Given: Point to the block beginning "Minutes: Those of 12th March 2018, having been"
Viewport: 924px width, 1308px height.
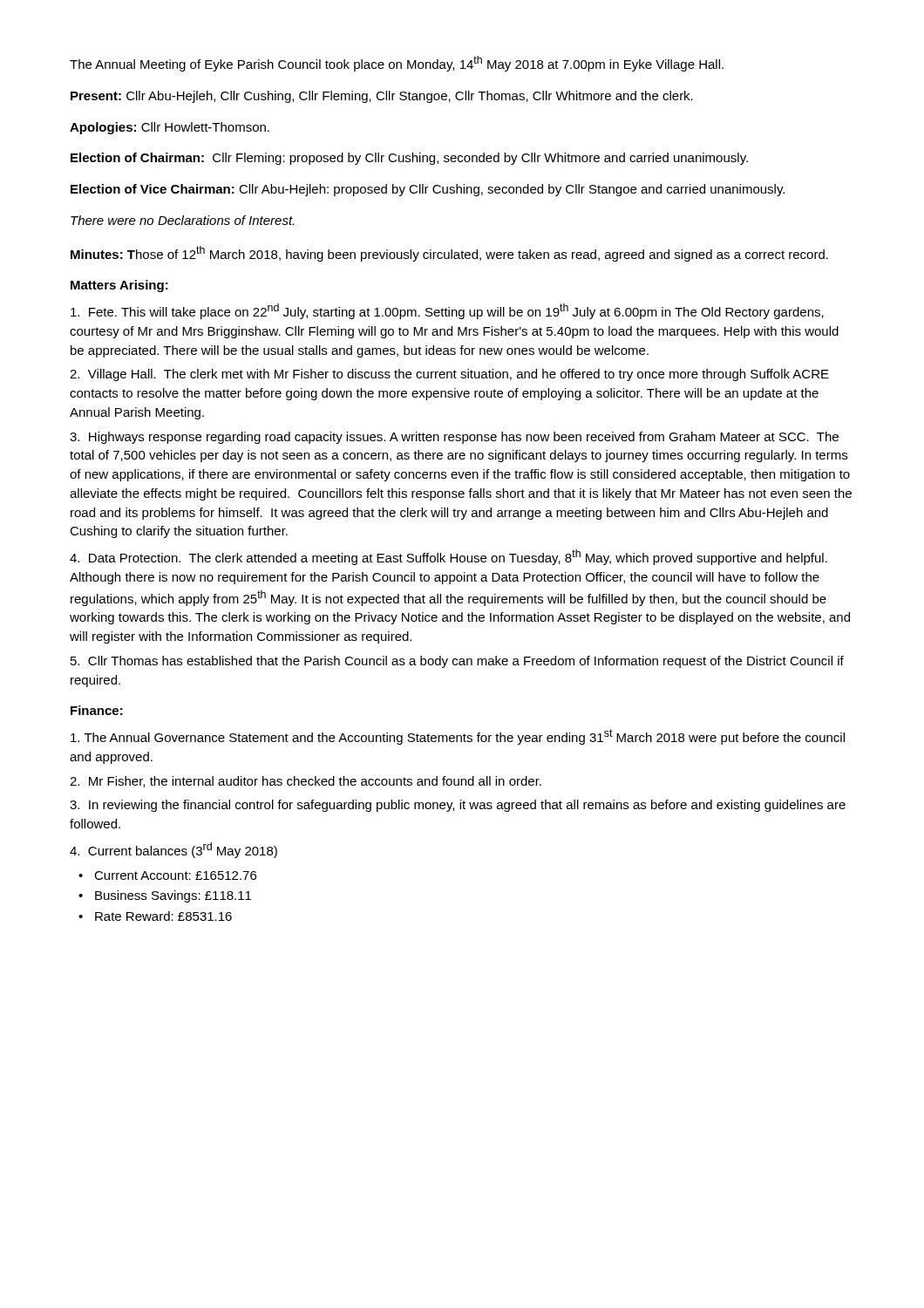Looking at the screenshot, I should 449,252.
